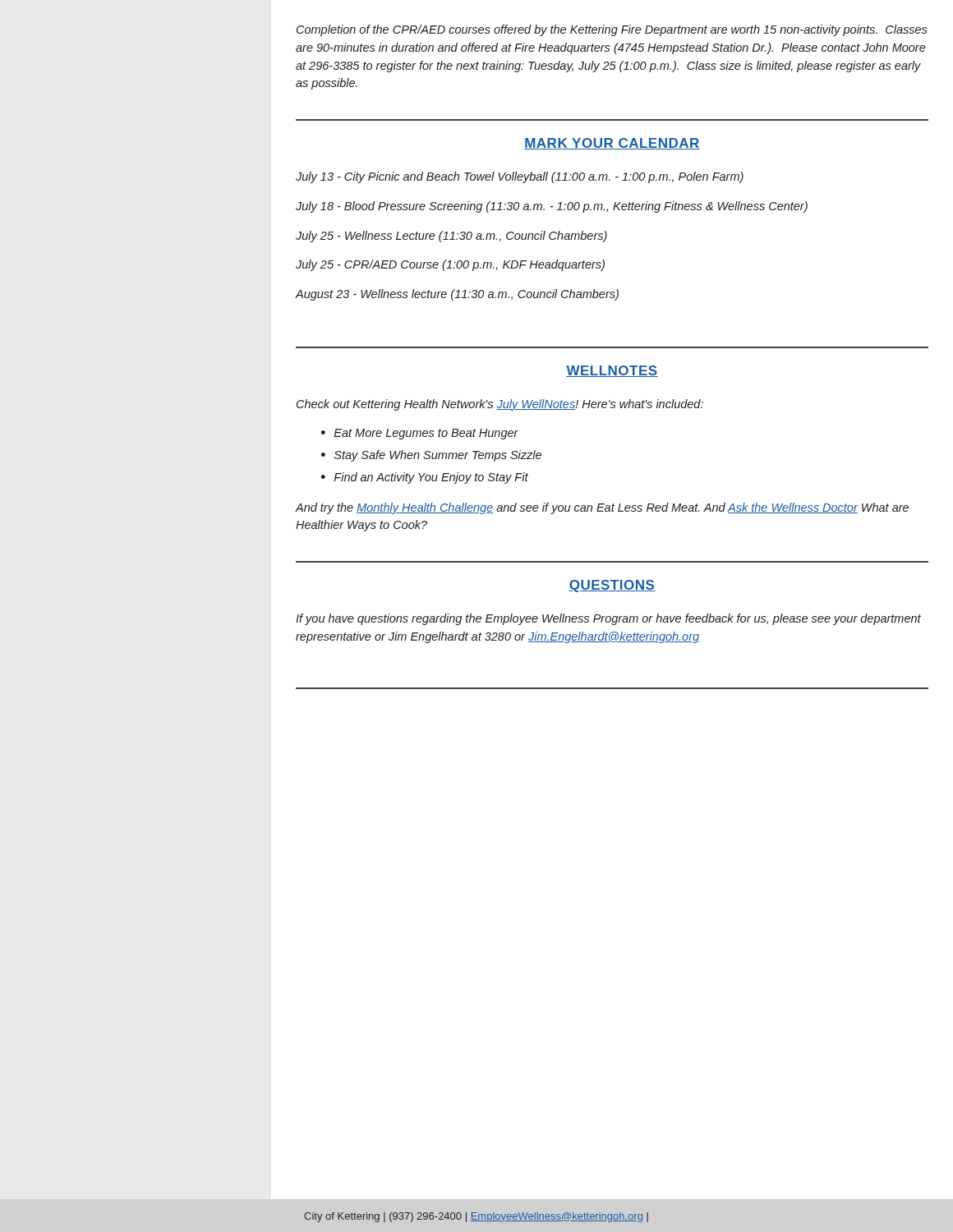Screen dimensions: 1232x953
Task: Where is the passage that starts "• Eat More"?
Action: pos(419,433)
